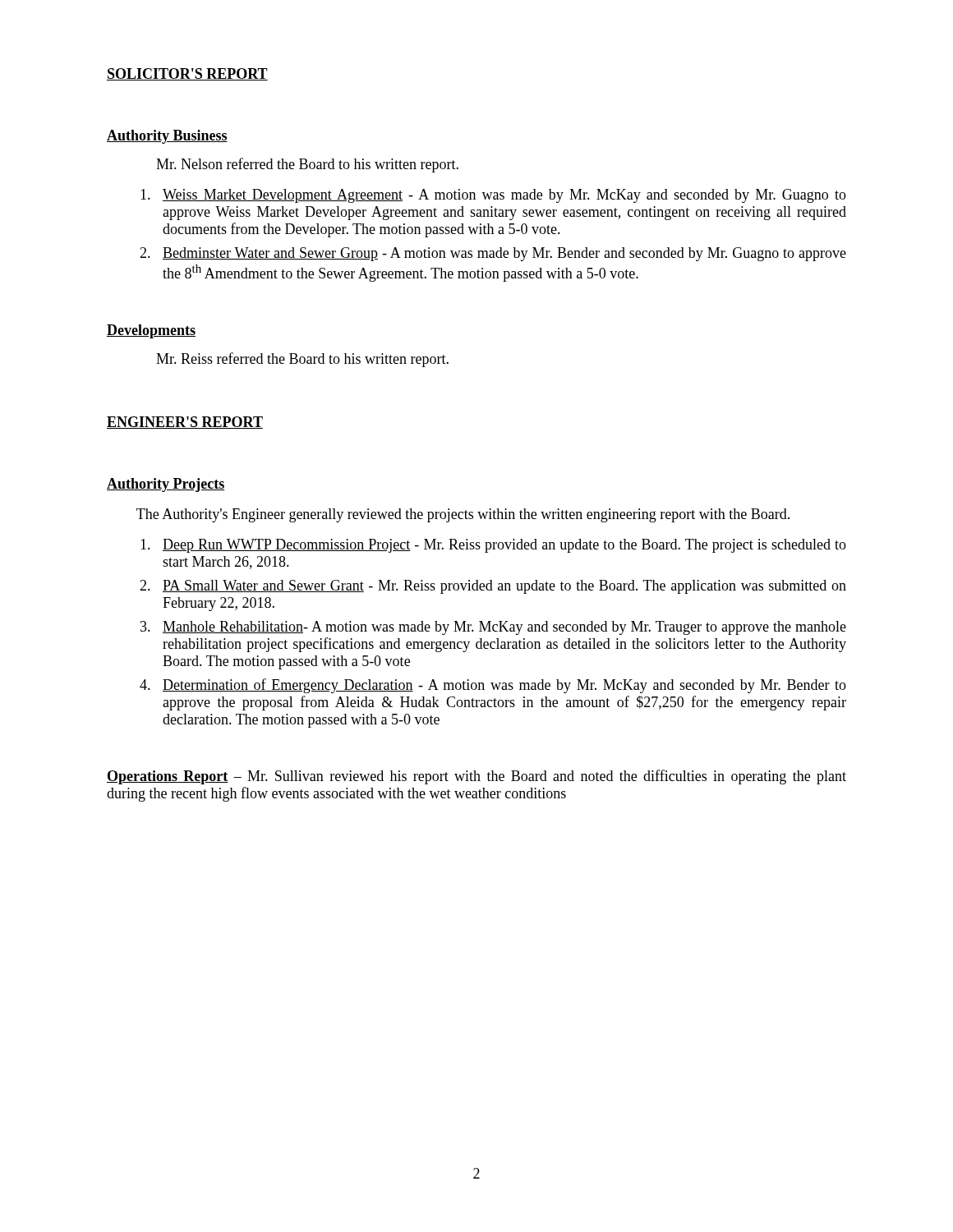Navigate to the passage starting "3. Manhole Rehabilitation- A motion"
This screenshot has width=953, height=1232.
pyautogui.click(x=493, y=644)
